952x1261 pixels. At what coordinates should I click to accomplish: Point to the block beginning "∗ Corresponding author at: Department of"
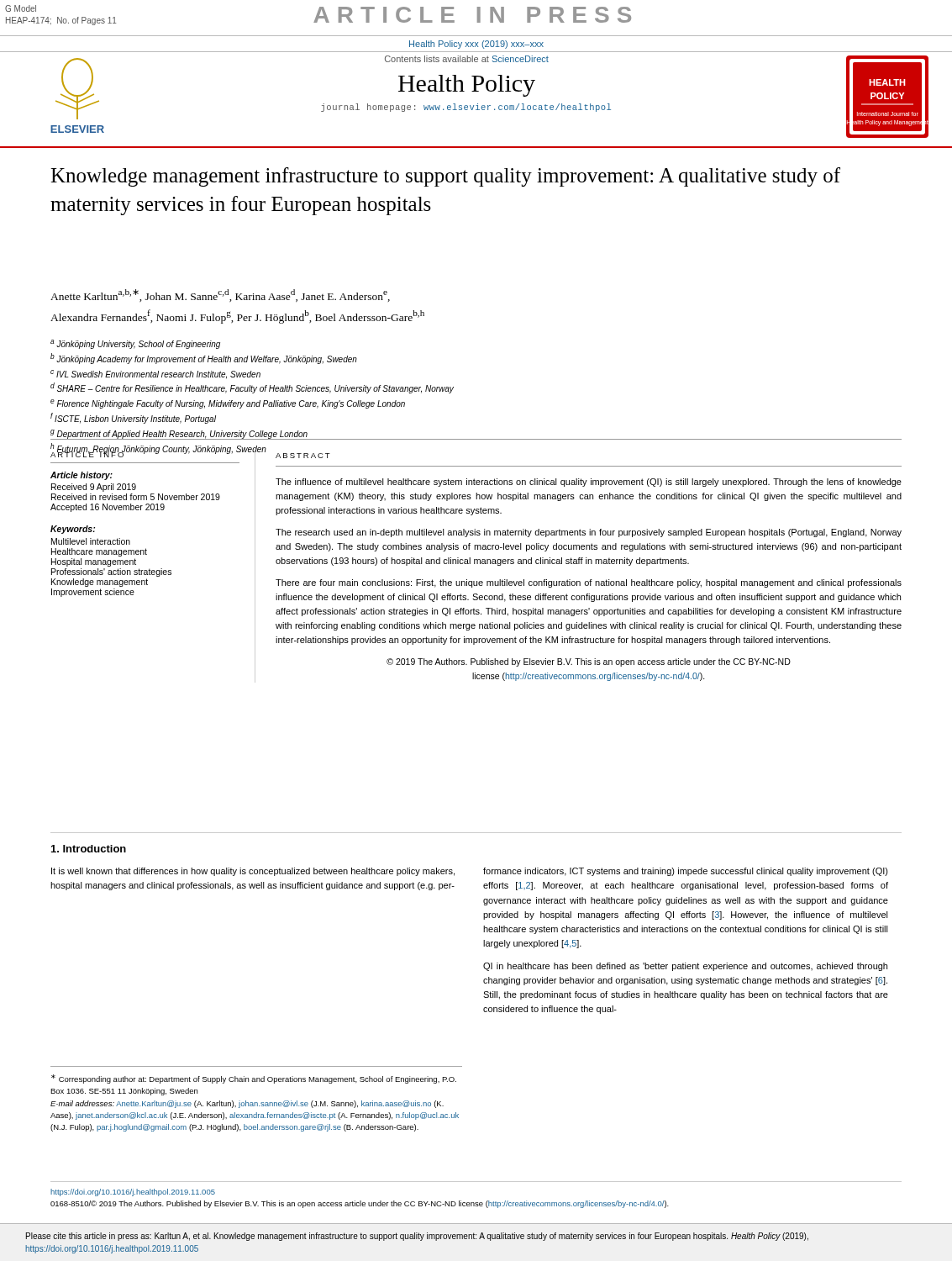pos(255,1102)
